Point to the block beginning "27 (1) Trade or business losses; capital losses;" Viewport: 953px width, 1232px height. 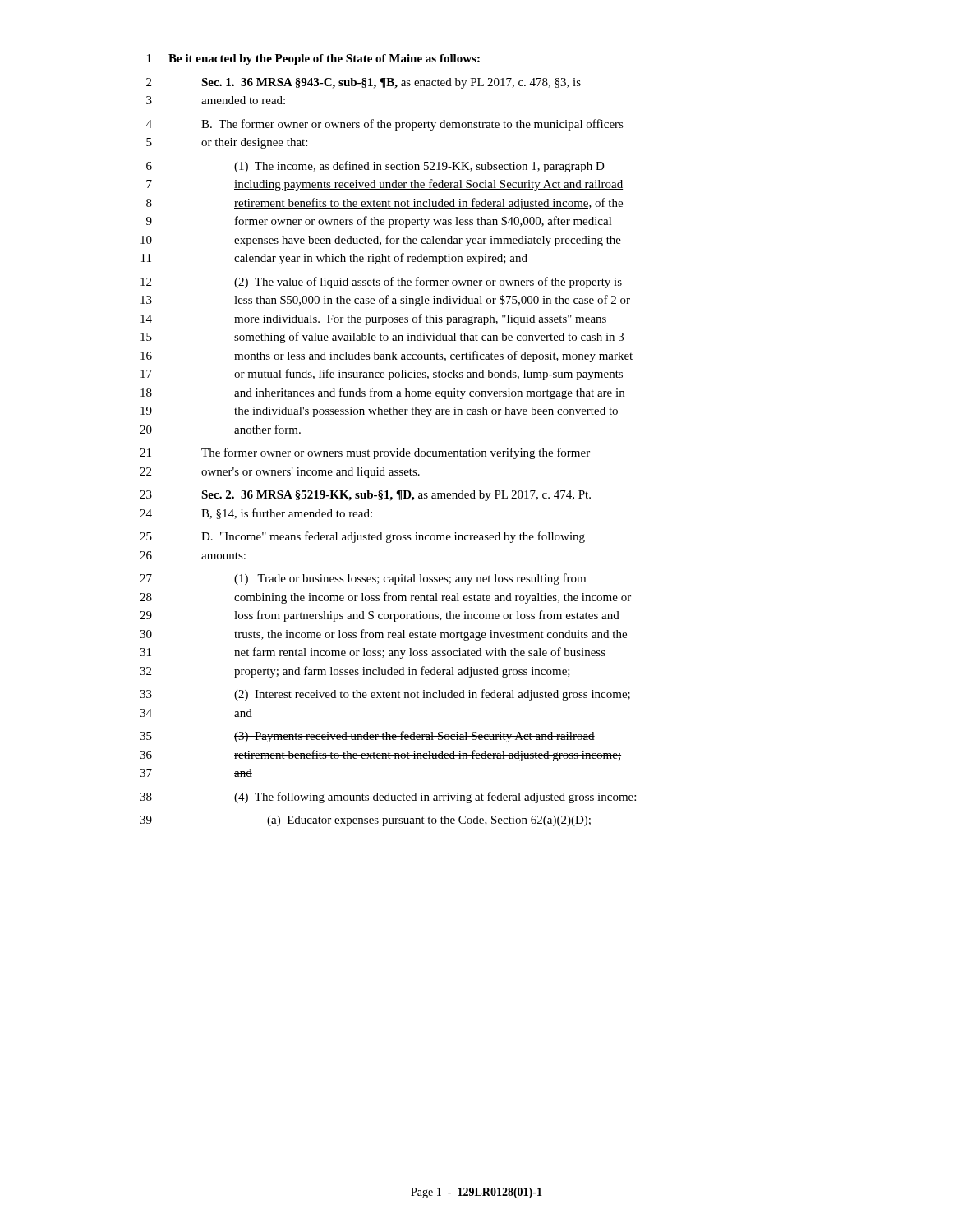click(x=489, y=625)
